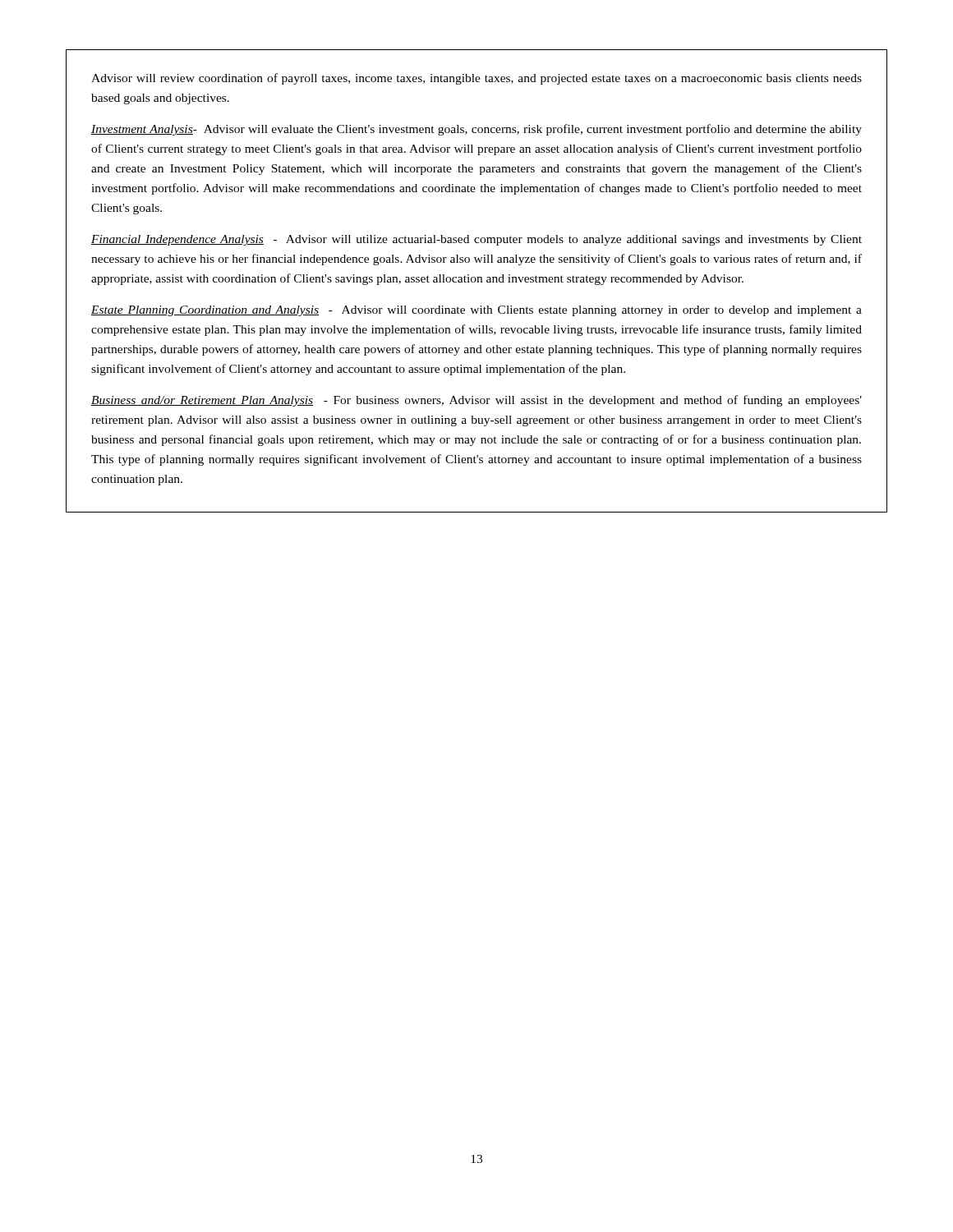Click on the passage starting "Investment Analysis- Advisor will"
This screenshot has height=1232, width=953.
tap(476, 168)
